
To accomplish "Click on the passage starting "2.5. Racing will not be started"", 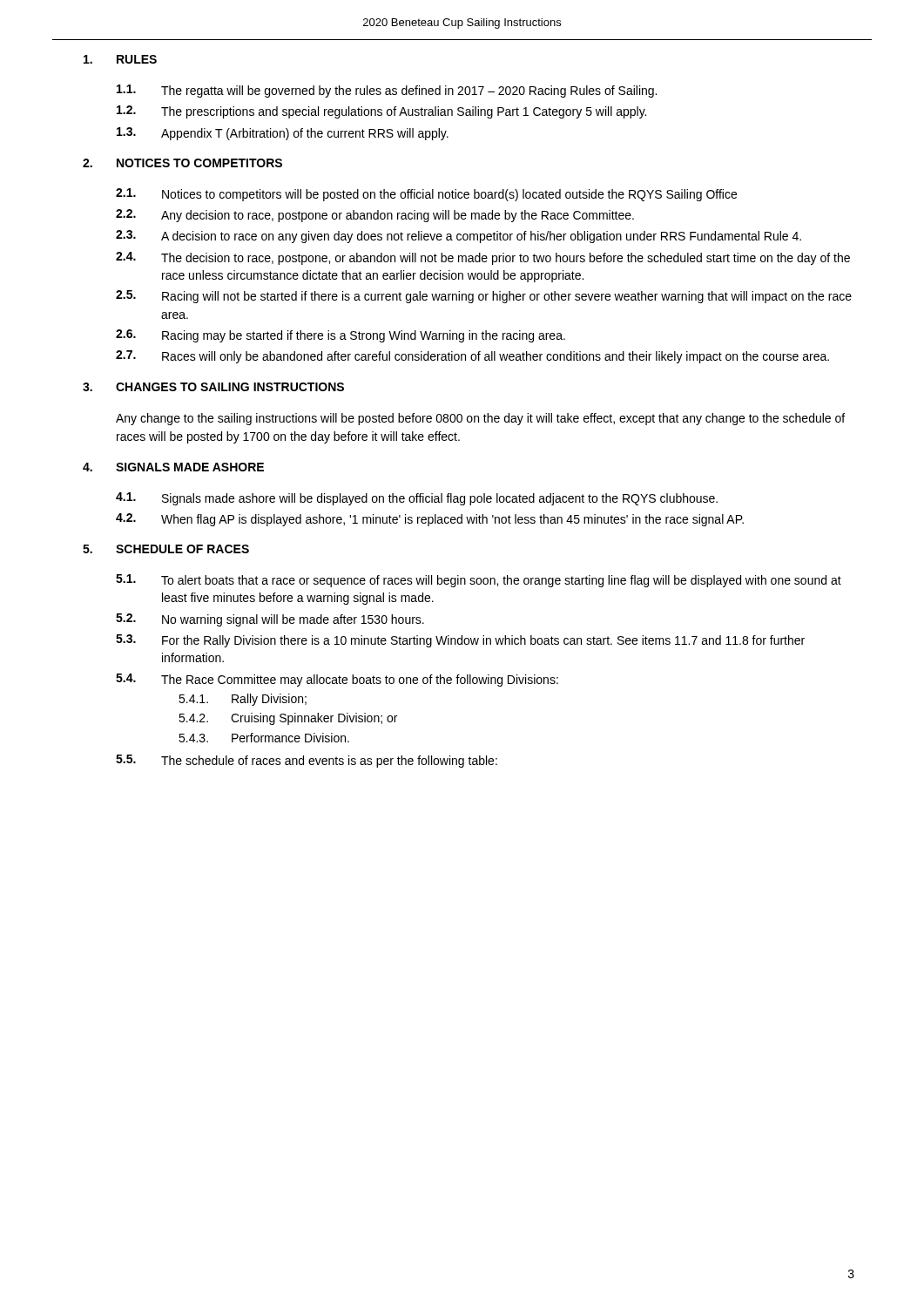I will [x=469, y=306].
